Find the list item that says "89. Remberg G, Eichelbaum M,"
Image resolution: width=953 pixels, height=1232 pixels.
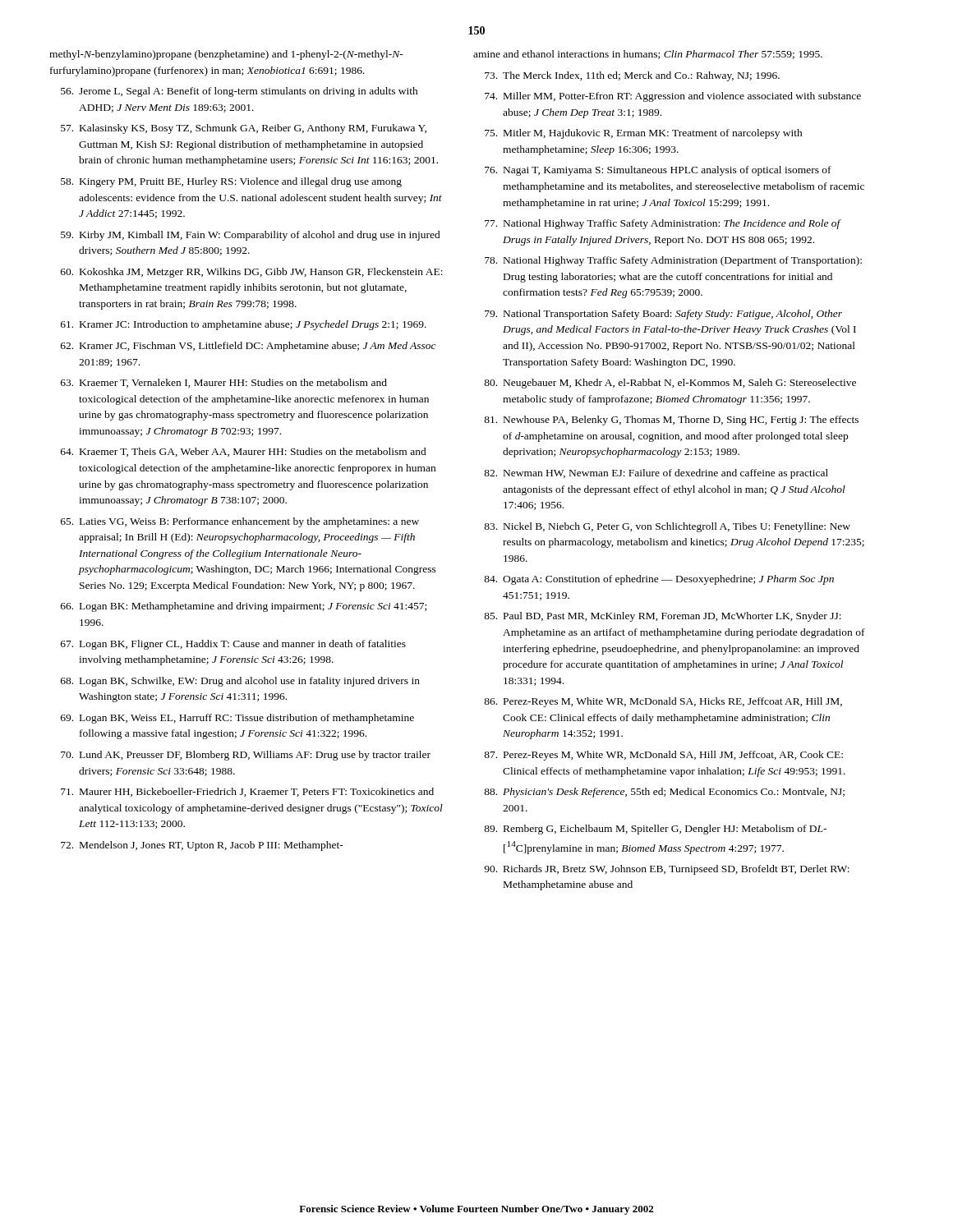[x=670, y=838]
